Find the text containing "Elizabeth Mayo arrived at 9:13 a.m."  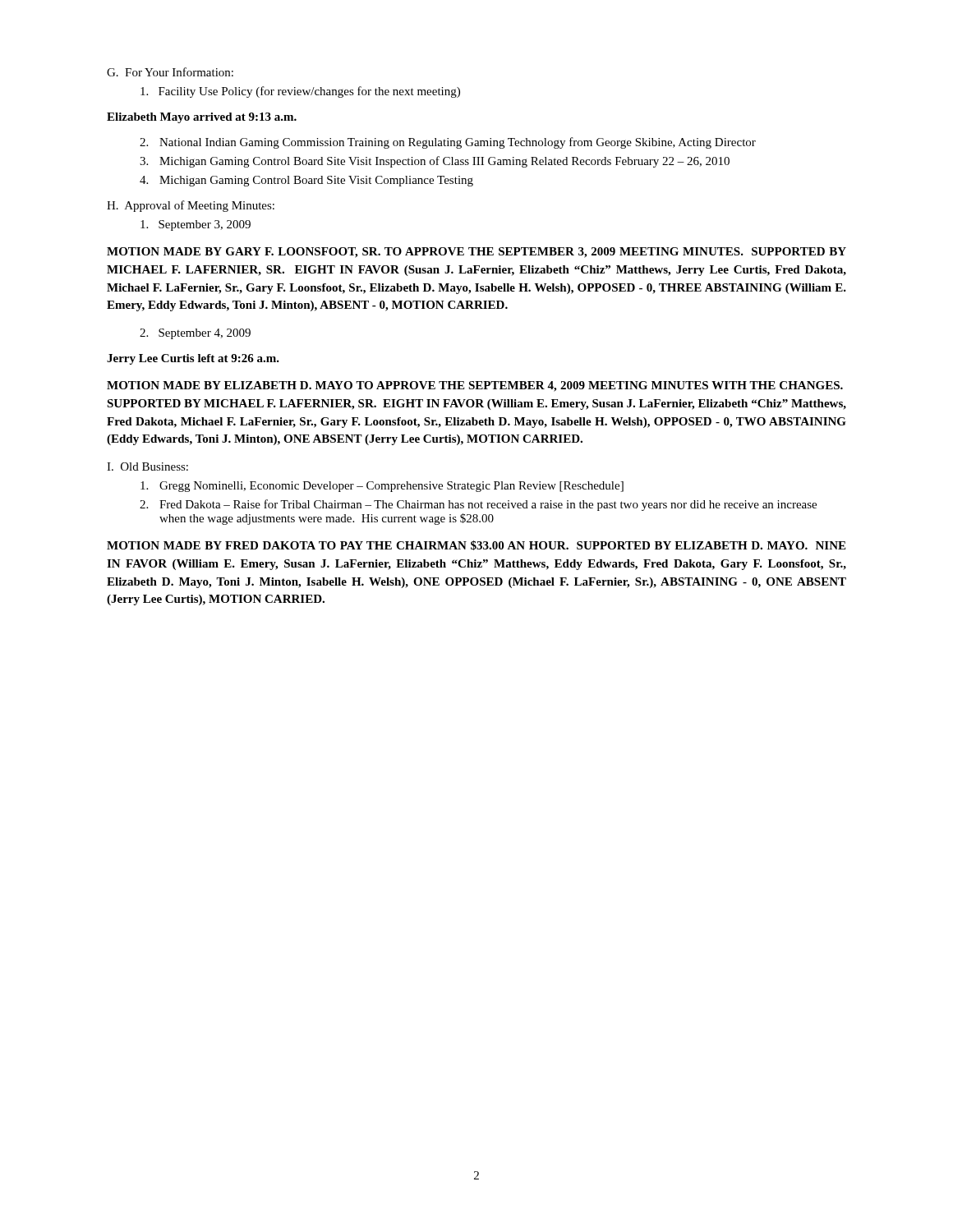tap(202, 117)
